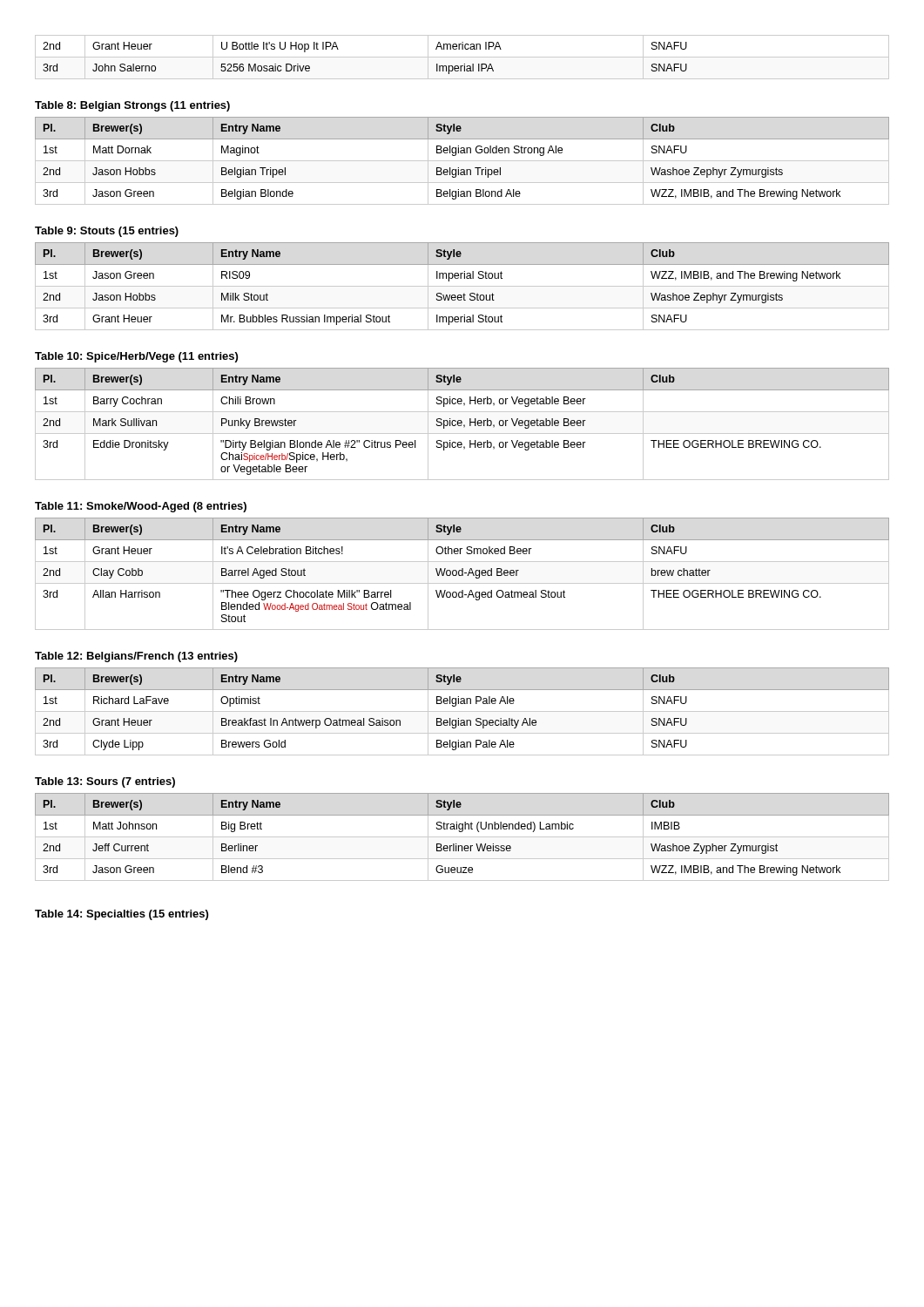Image resolution: width=924 pixels, height=1307 pixels.
Task: Select the region starting "Table 13: Sours (7 entries)"
Action: coord(105,781)
